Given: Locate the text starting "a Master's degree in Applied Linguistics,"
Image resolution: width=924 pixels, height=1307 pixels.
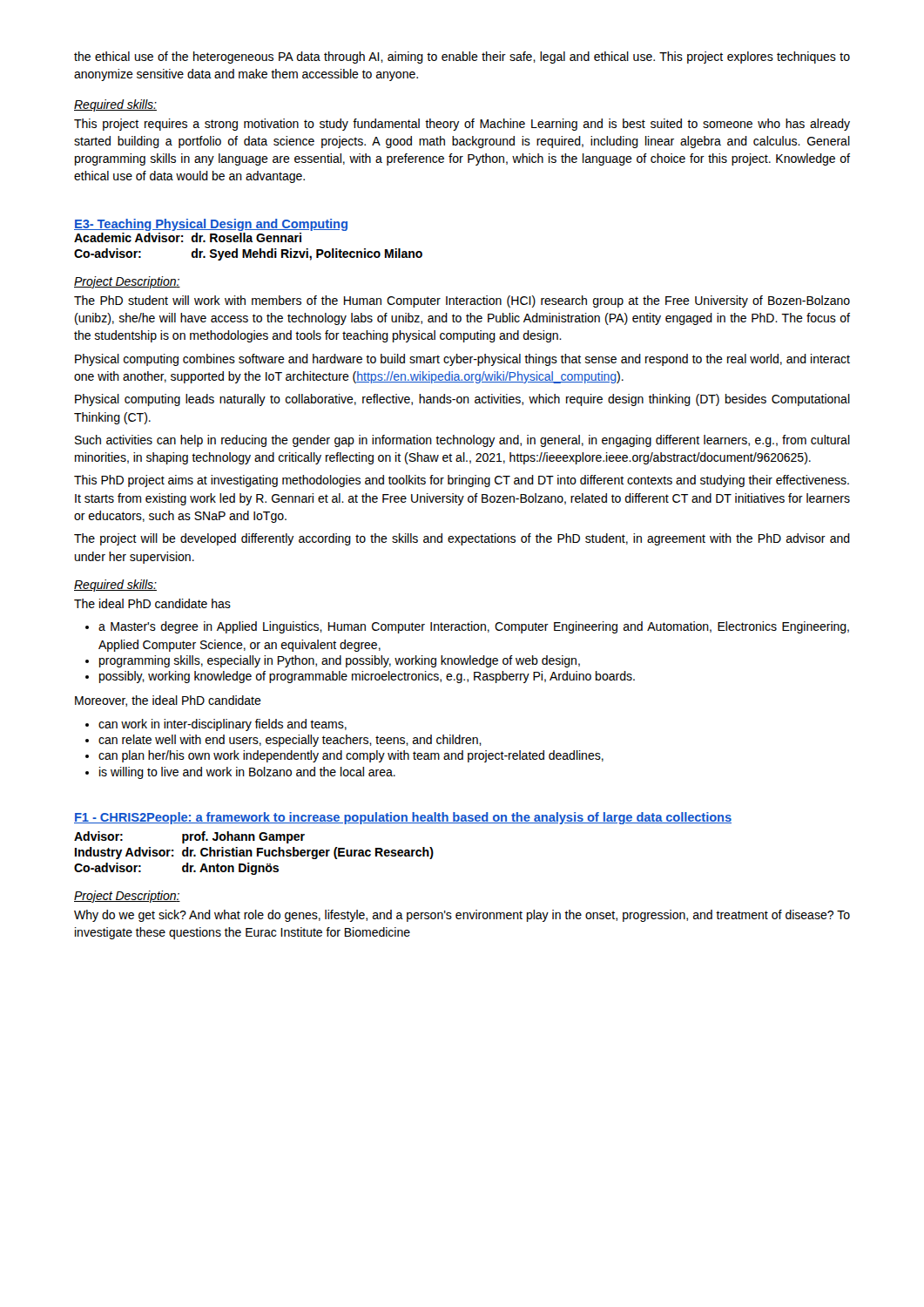Looking at the screenshot, I should pyautogui.click(x=462, y=636).
